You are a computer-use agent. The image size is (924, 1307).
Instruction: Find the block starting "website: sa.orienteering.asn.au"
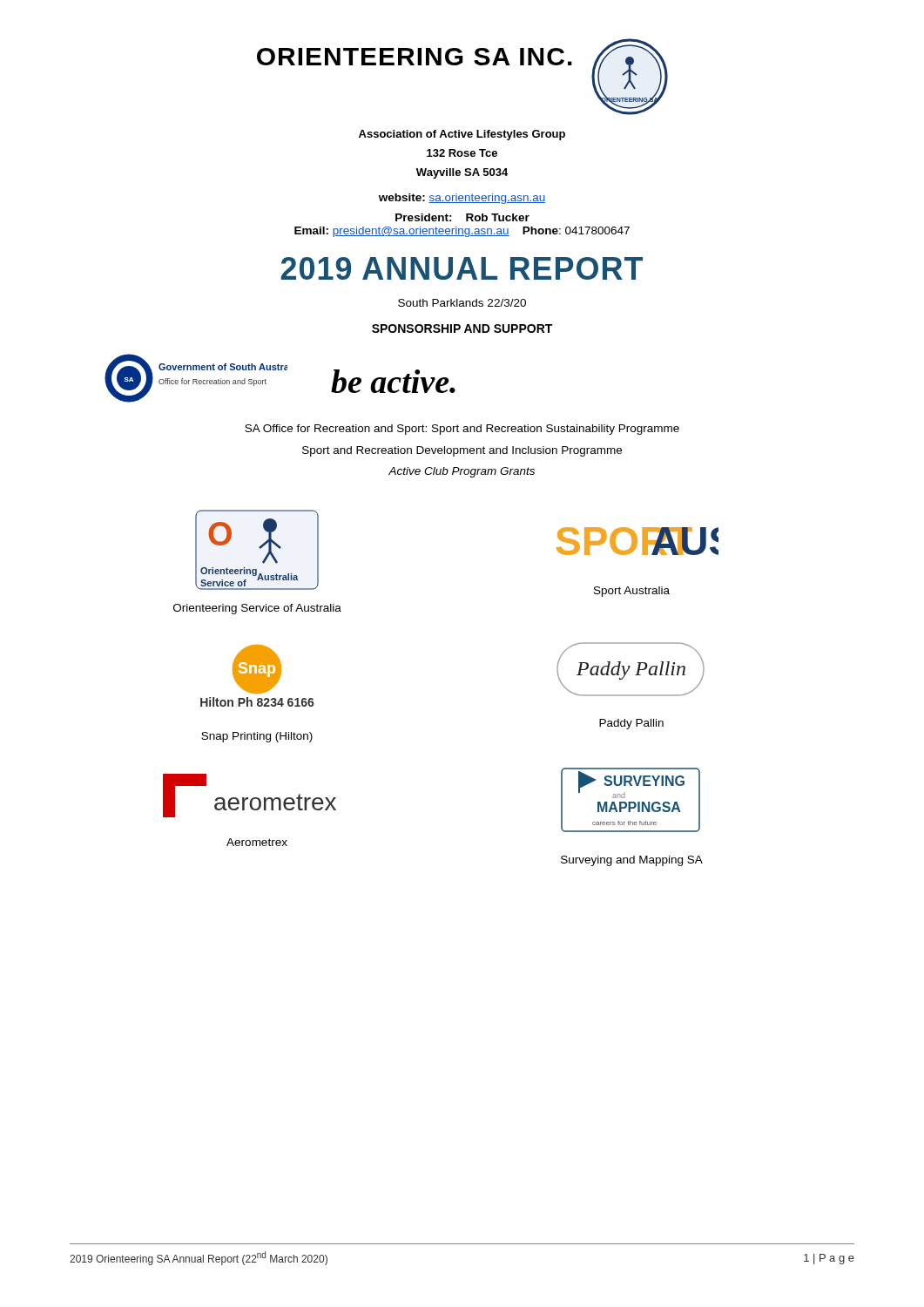click(x=462, y=198)
